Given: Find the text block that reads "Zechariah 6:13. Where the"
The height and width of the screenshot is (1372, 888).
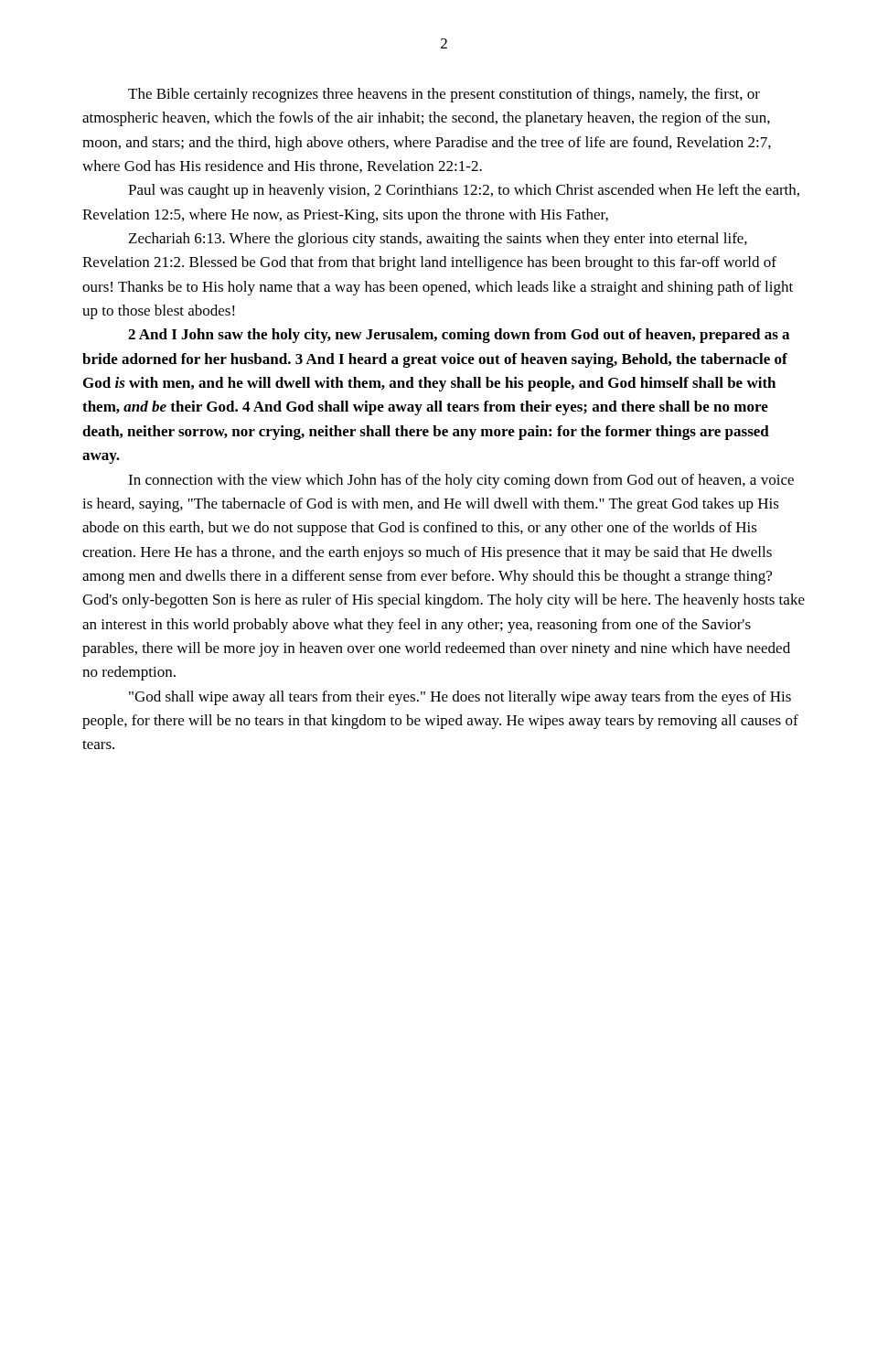Looking at the screenshot, I should tap(438, 274).
